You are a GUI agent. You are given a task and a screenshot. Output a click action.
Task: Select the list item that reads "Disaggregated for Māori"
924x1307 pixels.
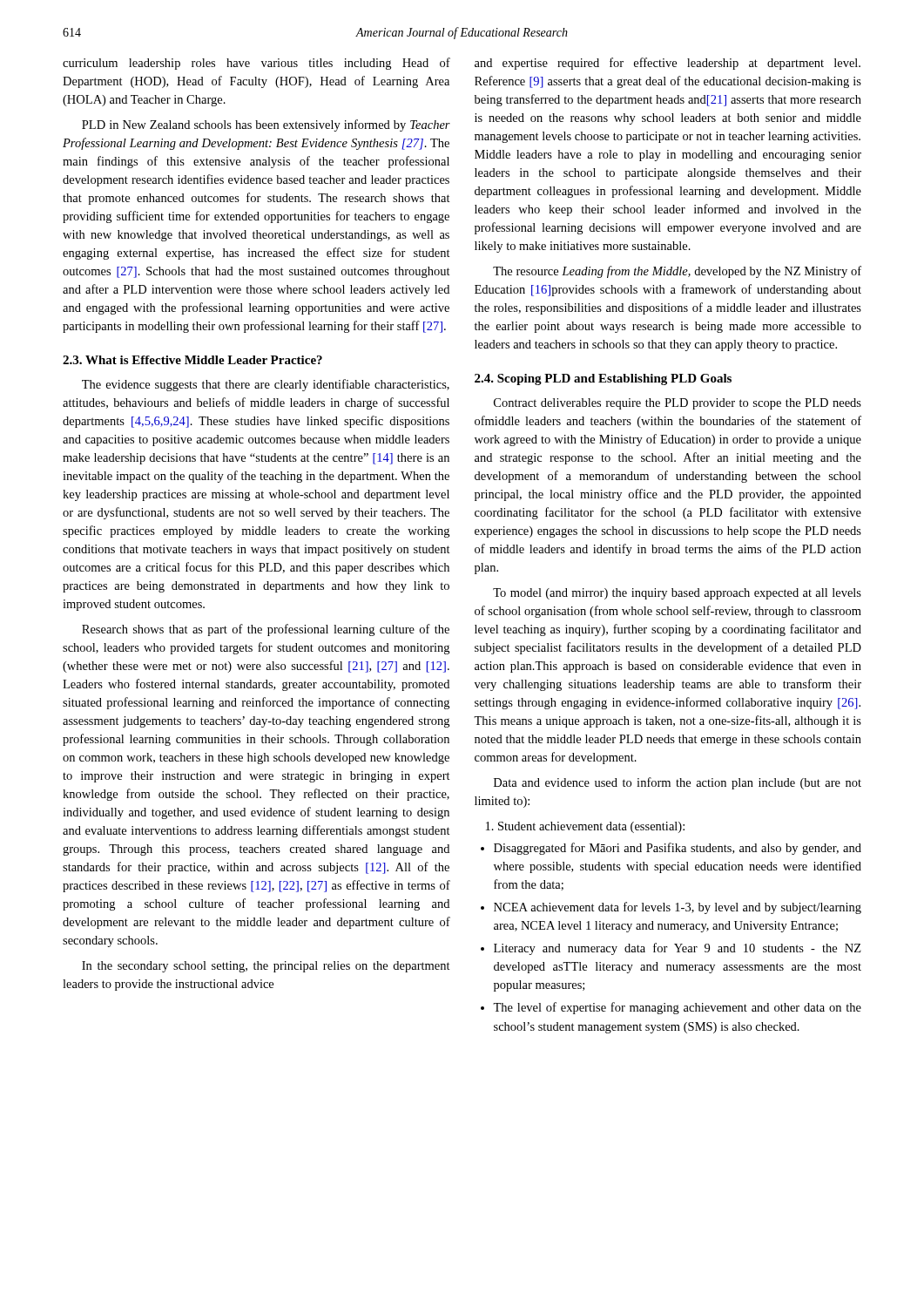coord(677,866)
